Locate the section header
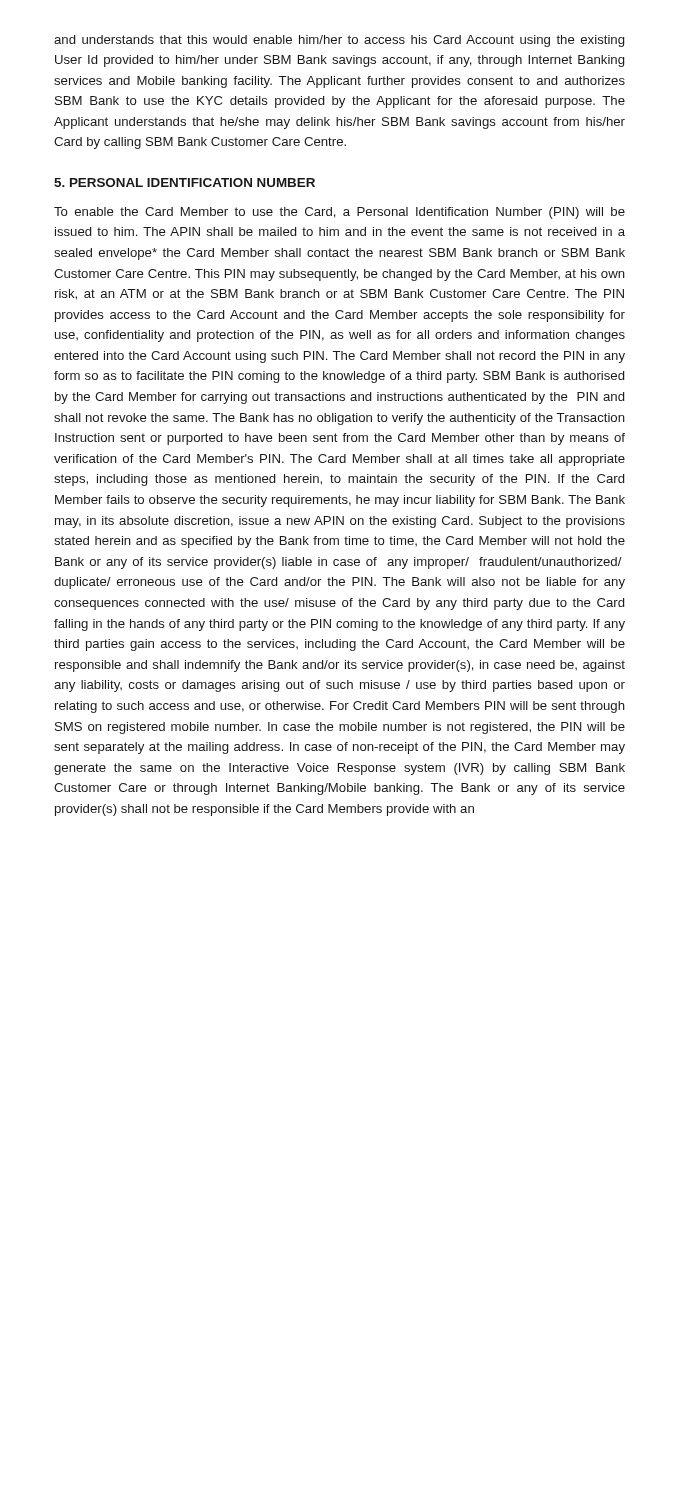This screenshot has height=1500, width=679. point(185,182)
